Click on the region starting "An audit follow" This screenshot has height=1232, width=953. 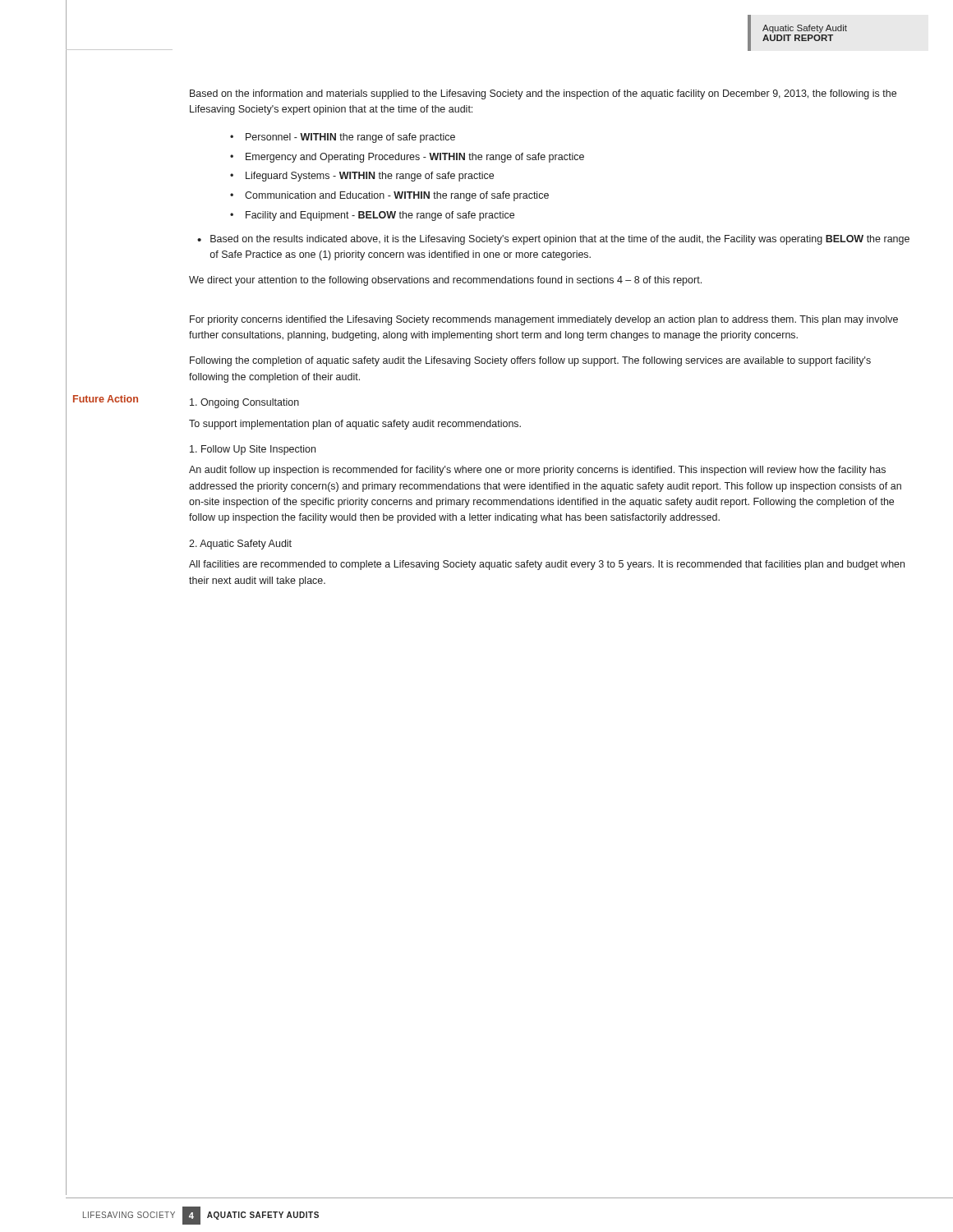(x=550, y=494)
